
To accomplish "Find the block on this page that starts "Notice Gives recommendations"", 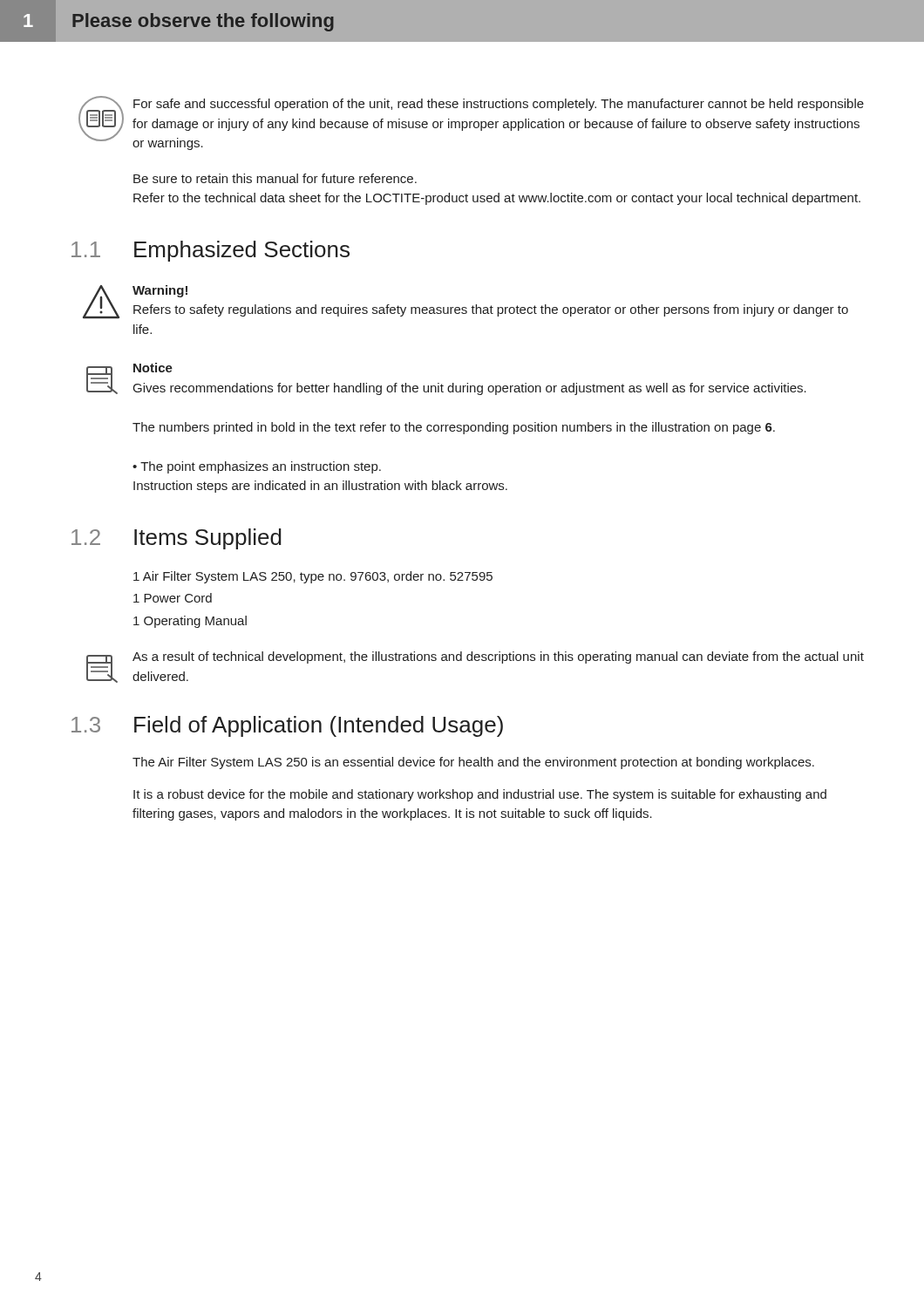I will click(470, 377).
